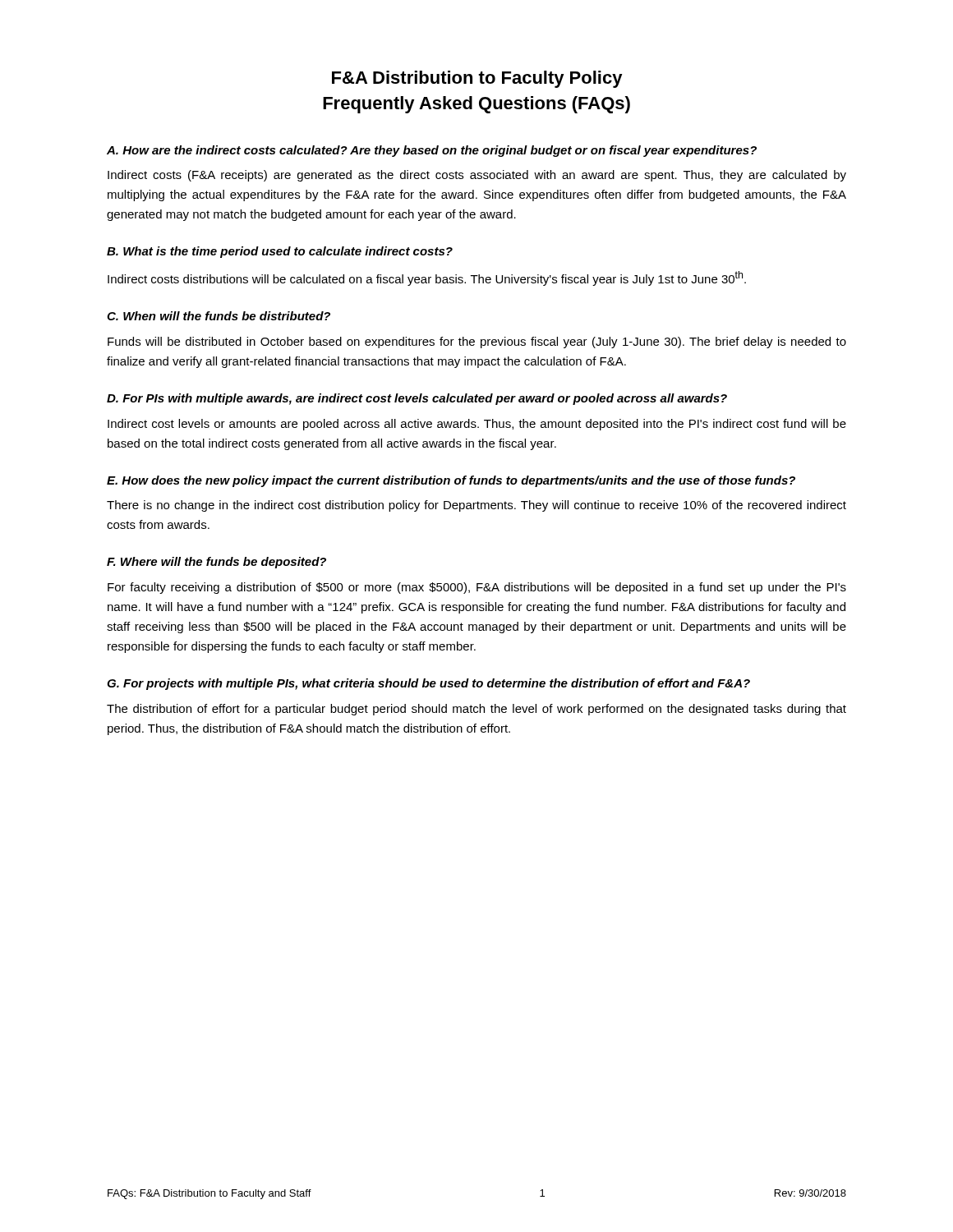Click the section header that begins "G. For projects"
The height and width of the screenshot is (1232, 953).
[x=476, y=706]
